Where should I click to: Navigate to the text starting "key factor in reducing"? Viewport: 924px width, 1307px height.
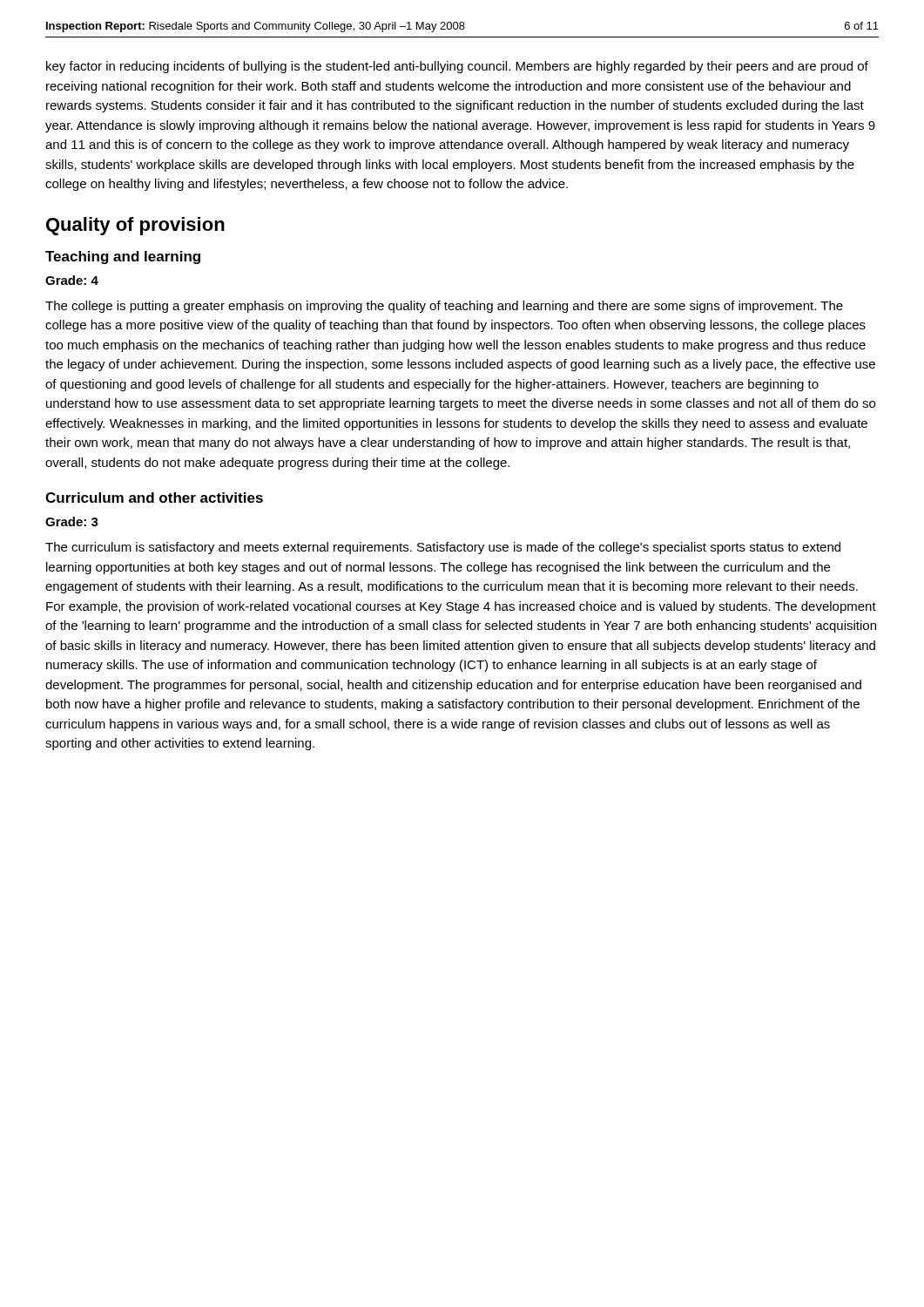[x=462, y=125]
